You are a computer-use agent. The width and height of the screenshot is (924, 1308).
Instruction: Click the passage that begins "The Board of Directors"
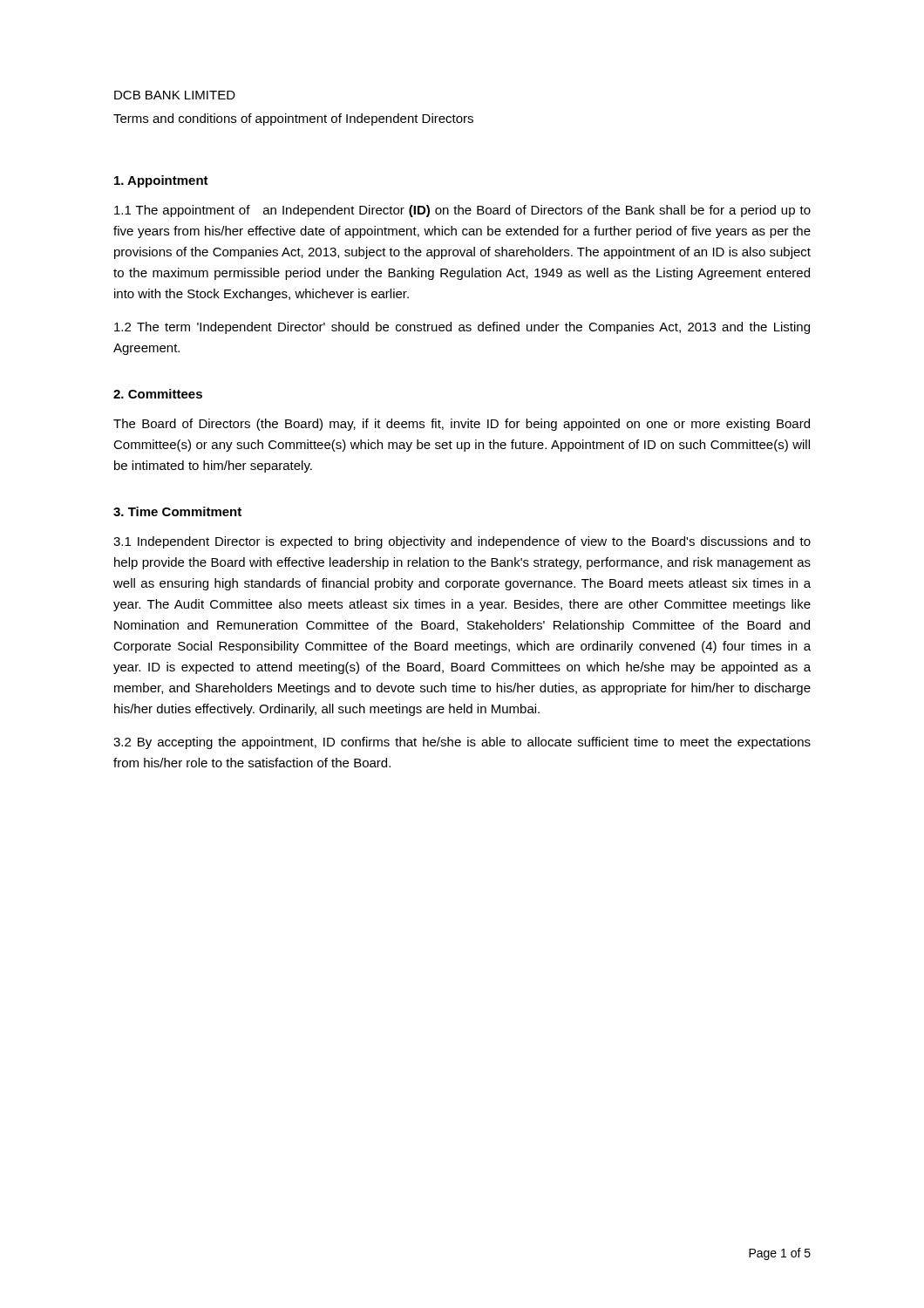(462, 444)
